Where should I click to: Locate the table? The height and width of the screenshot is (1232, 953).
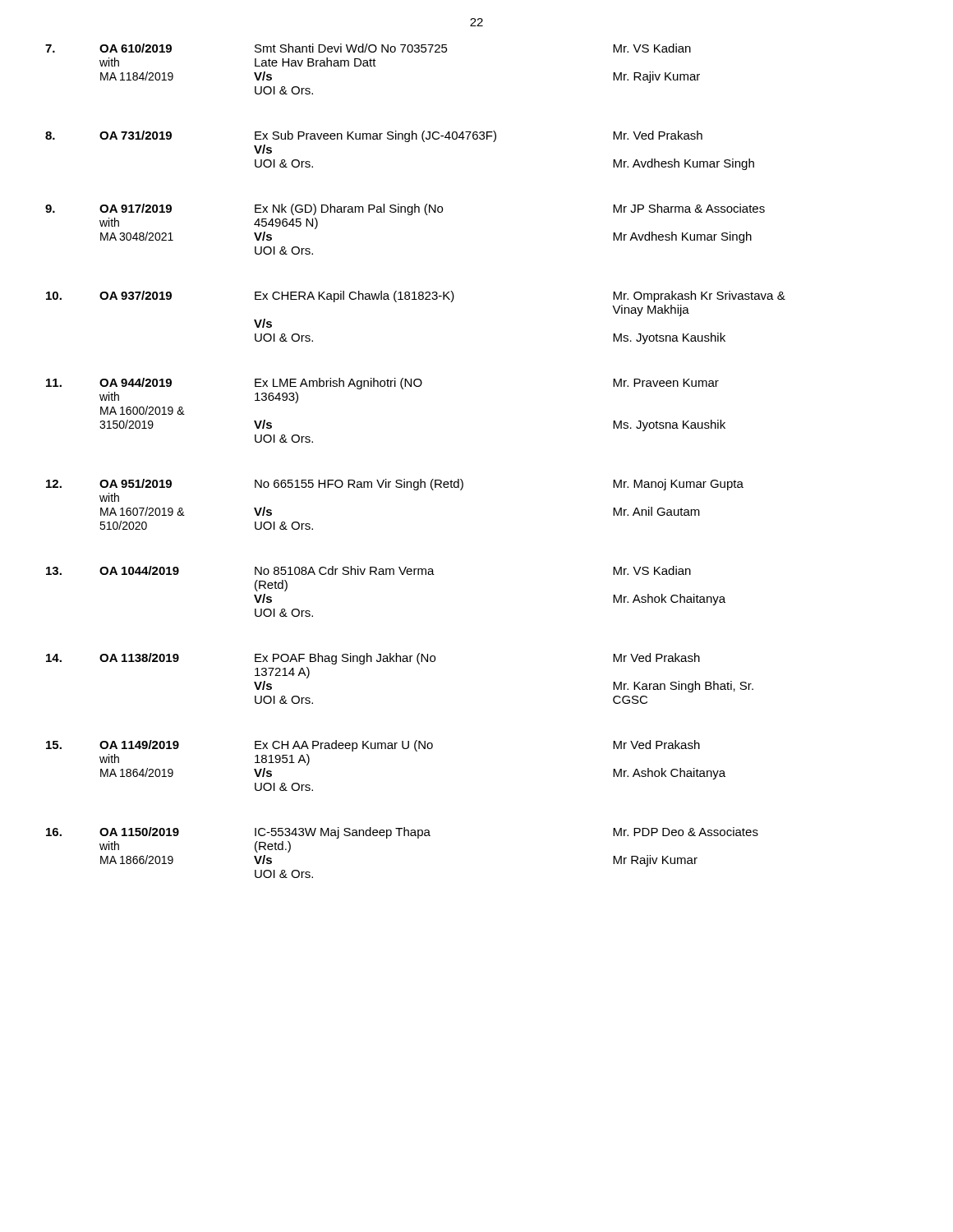coord(476,461)
